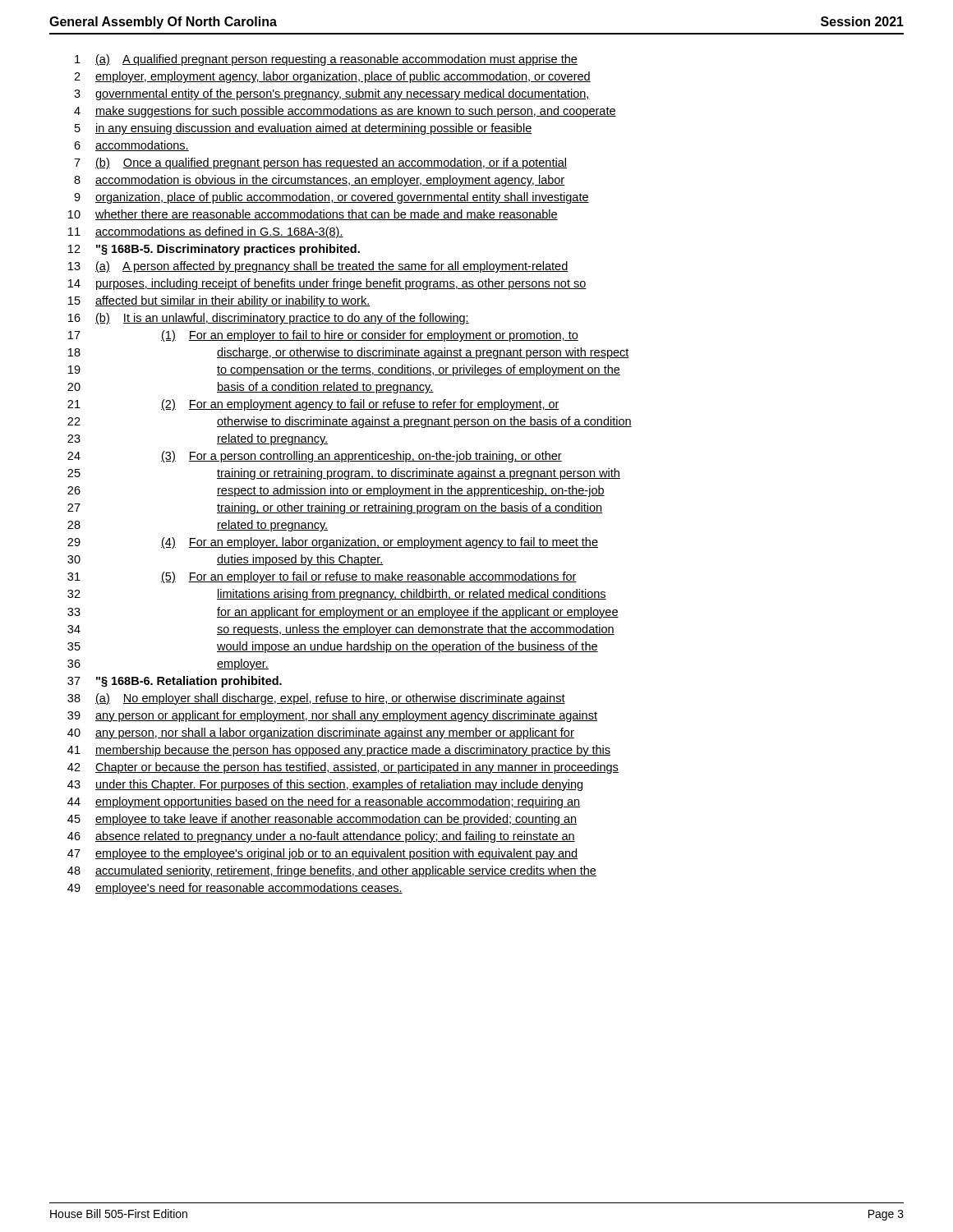Find the block on this page that starts "15 affected but"
This screenshot has height=1232, width=953.
219,301
